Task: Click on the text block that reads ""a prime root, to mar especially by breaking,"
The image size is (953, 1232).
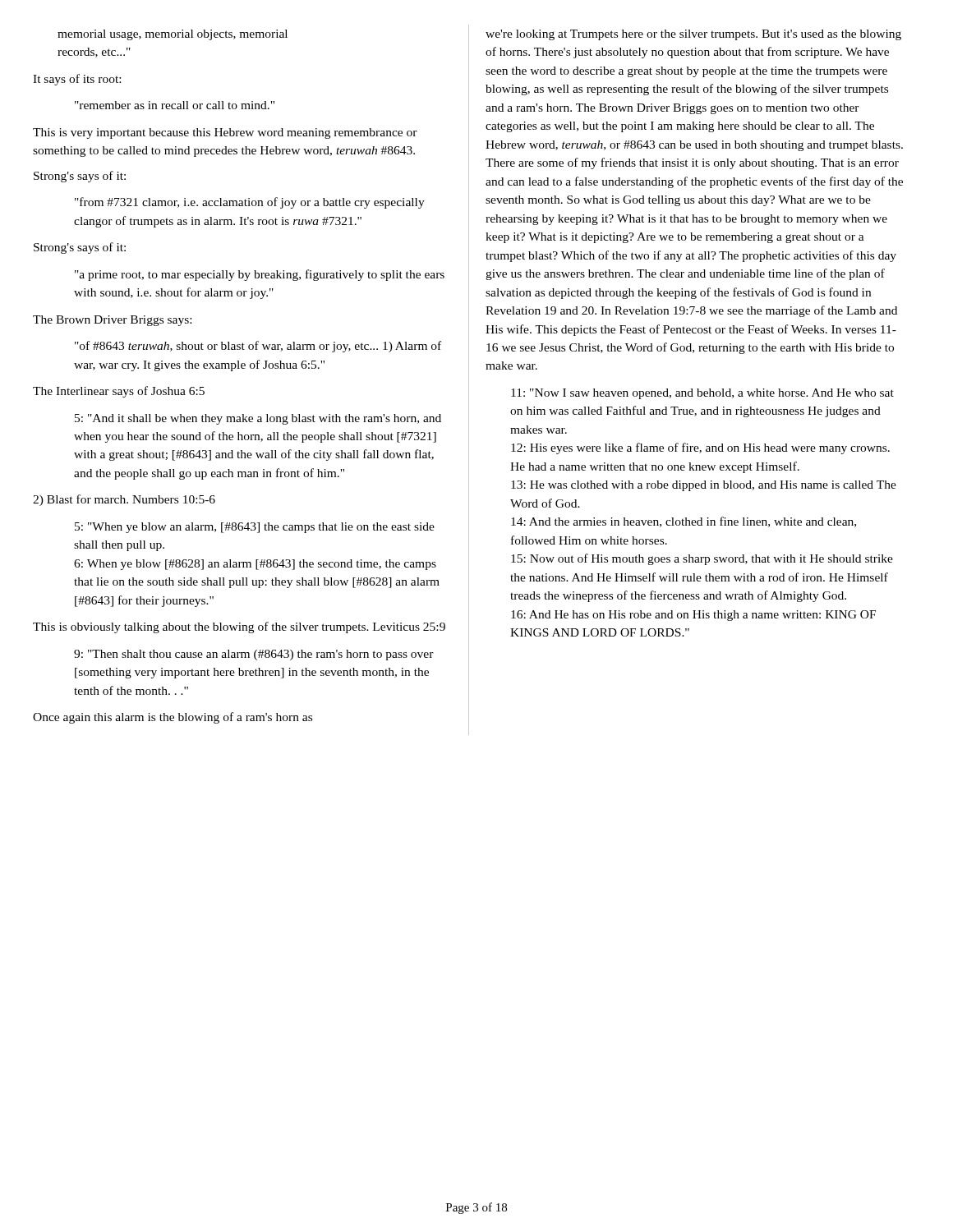Action: point(263,283)
